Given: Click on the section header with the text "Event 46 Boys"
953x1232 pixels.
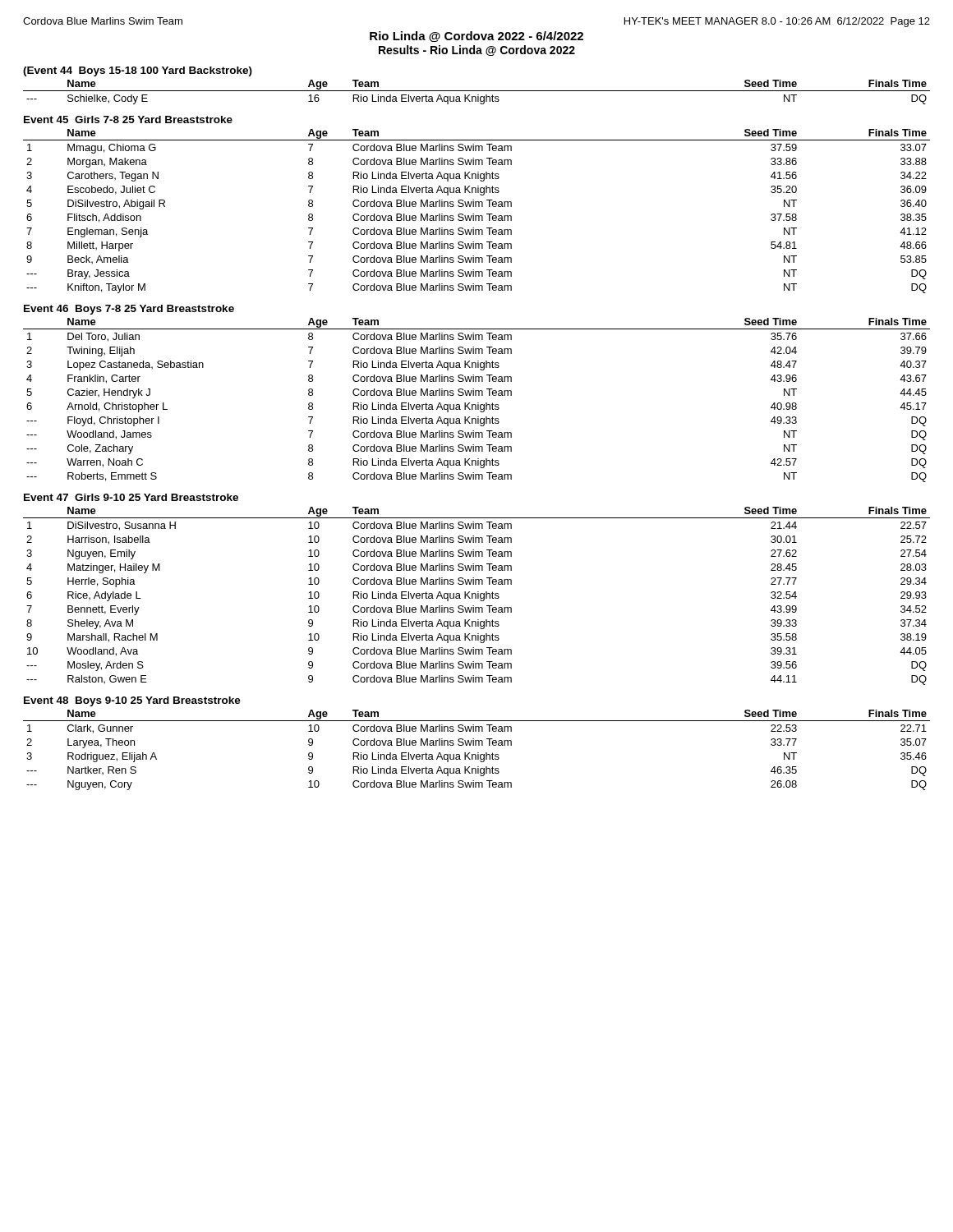Looking at the screenshot, I should pyautogui.click(x=129, y=308).
